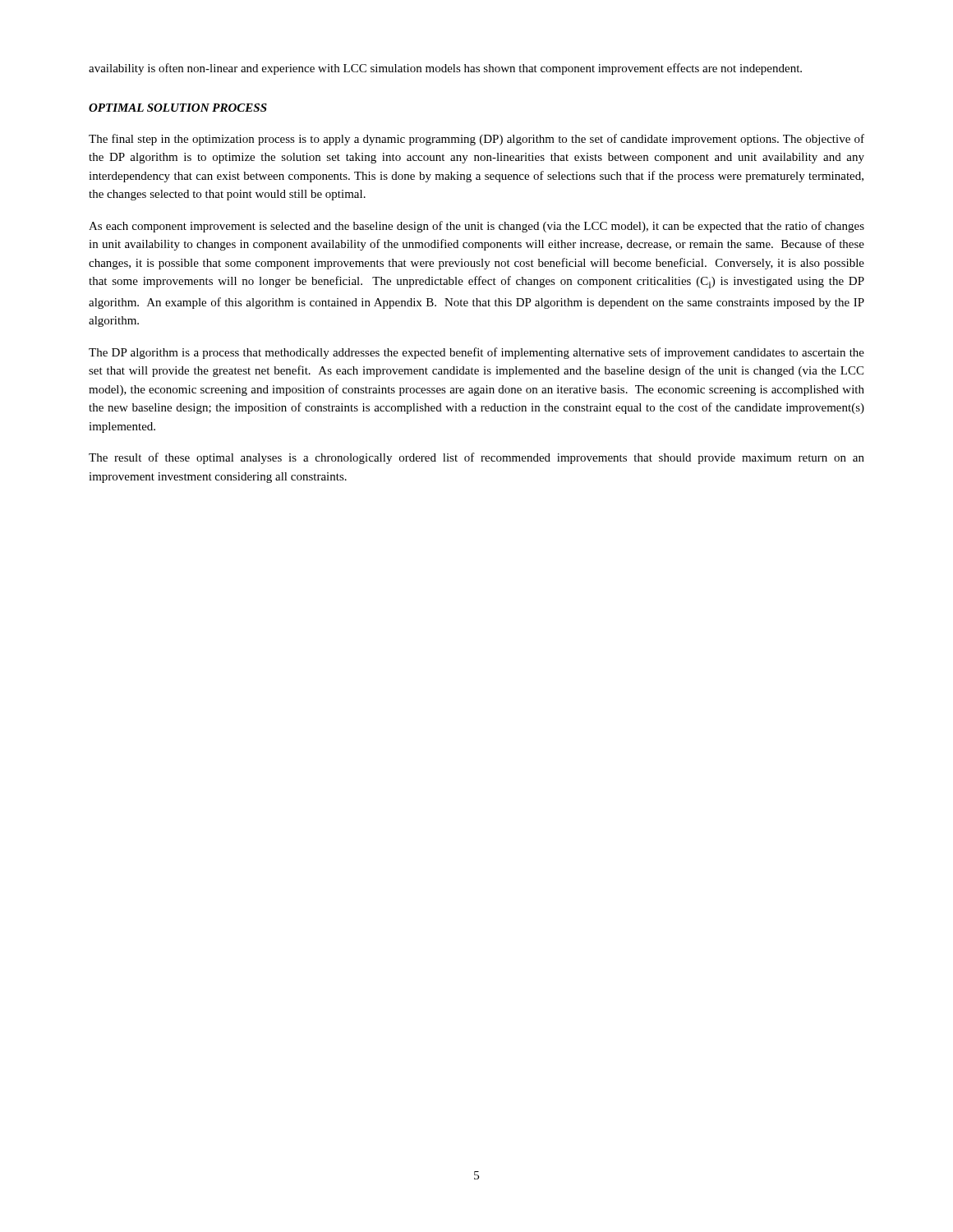
Task: Select the text block with the text "The final step in the optimization process"
Action: pyautogui.click(x=476, y=166)
